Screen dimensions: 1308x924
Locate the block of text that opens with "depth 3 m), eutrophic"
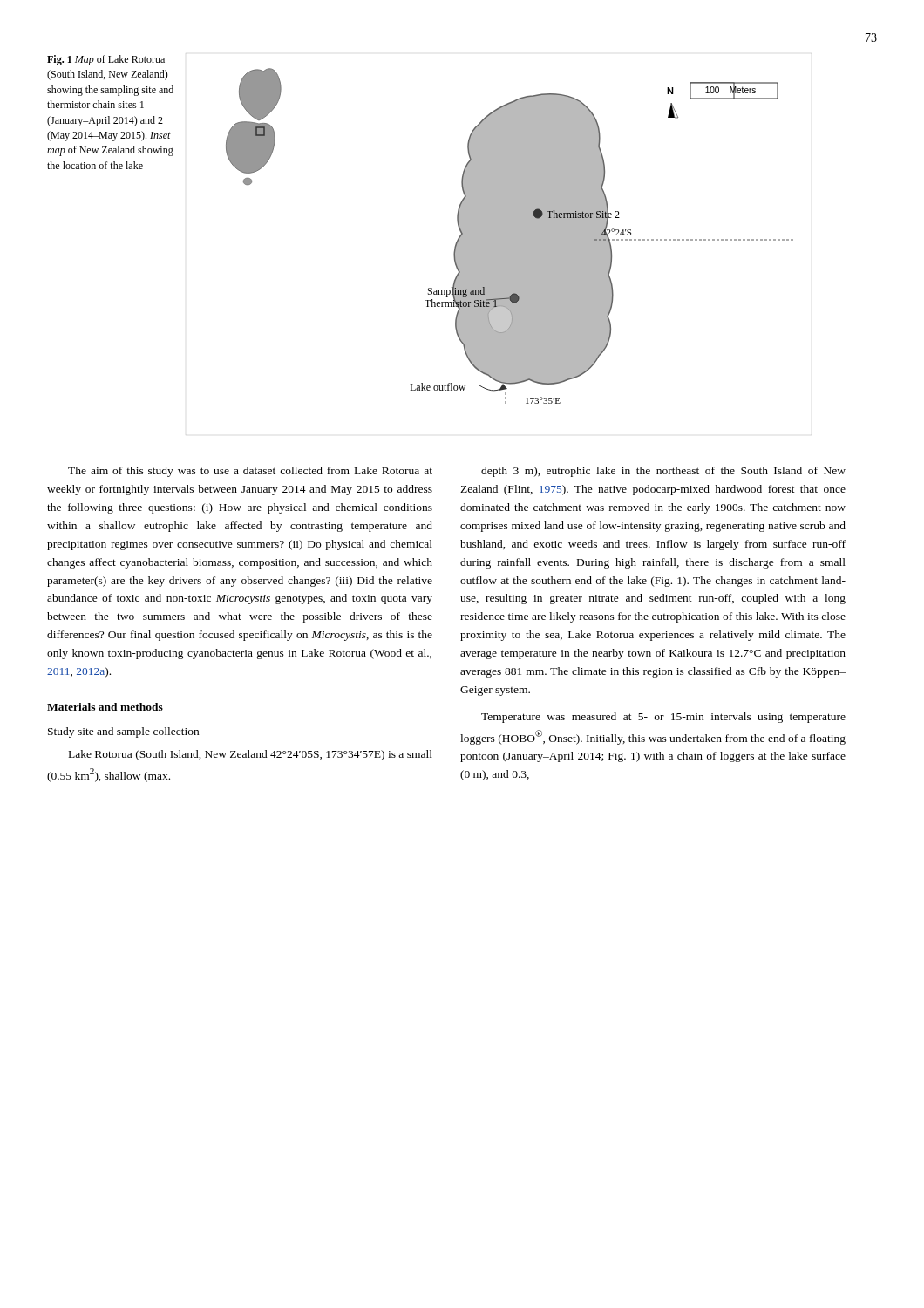(653, 580)
